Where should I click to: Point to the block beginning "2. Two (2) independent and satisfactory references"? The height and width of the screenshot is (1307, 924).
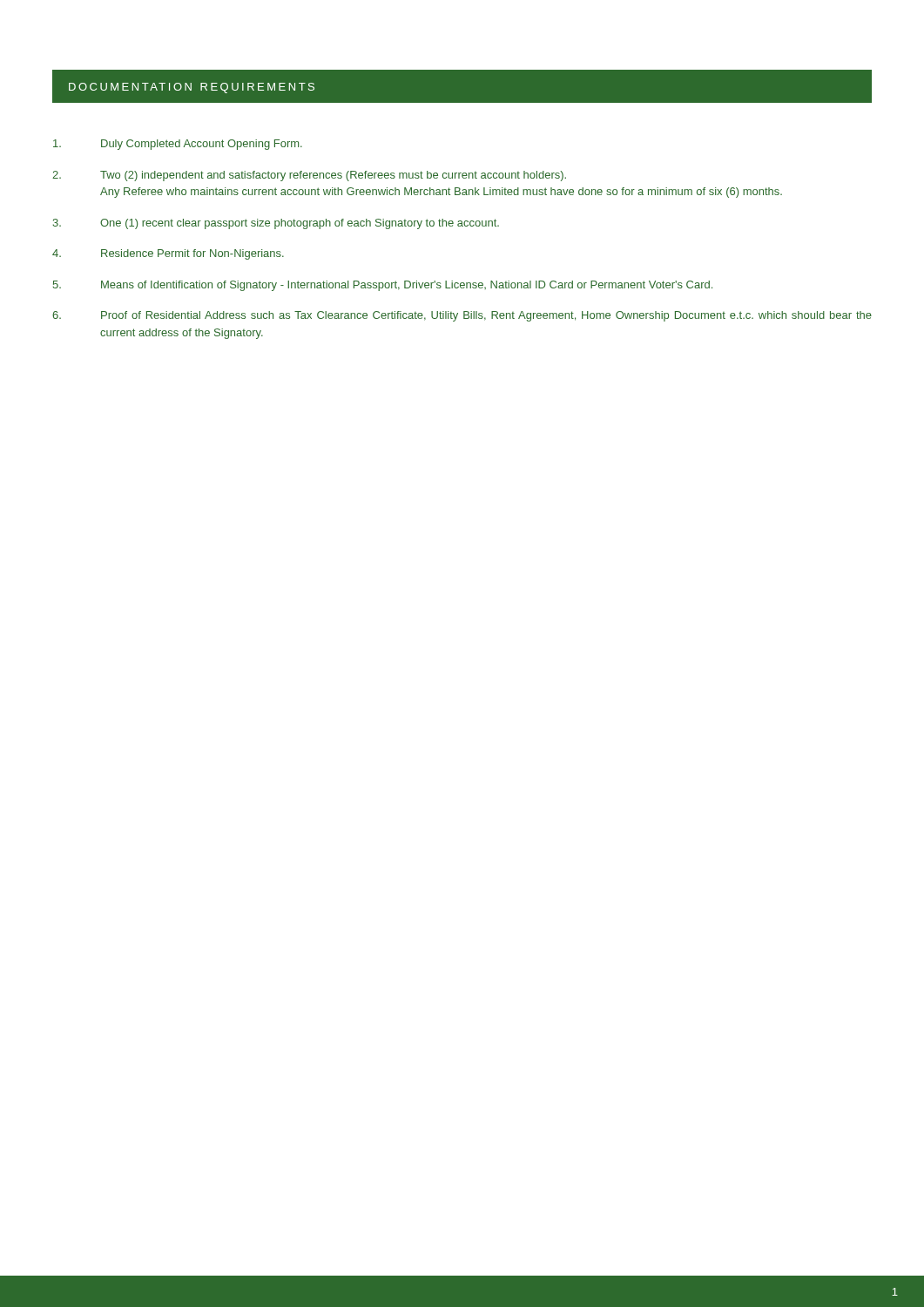click(462, 183)
